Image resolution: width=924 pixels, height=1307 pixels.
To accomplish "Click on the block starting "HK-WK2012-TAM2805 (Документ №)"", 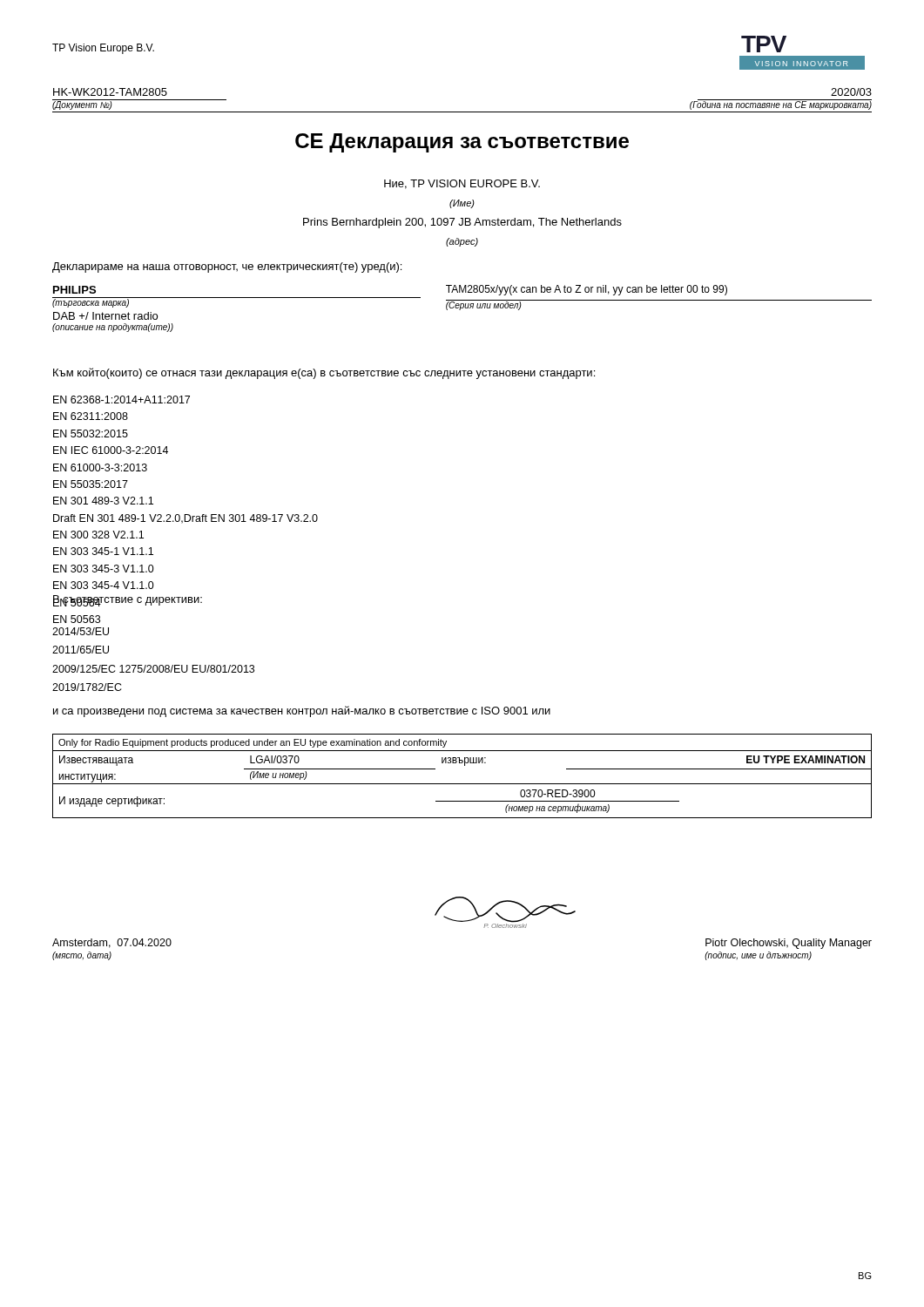I will (x=139, y=98).
